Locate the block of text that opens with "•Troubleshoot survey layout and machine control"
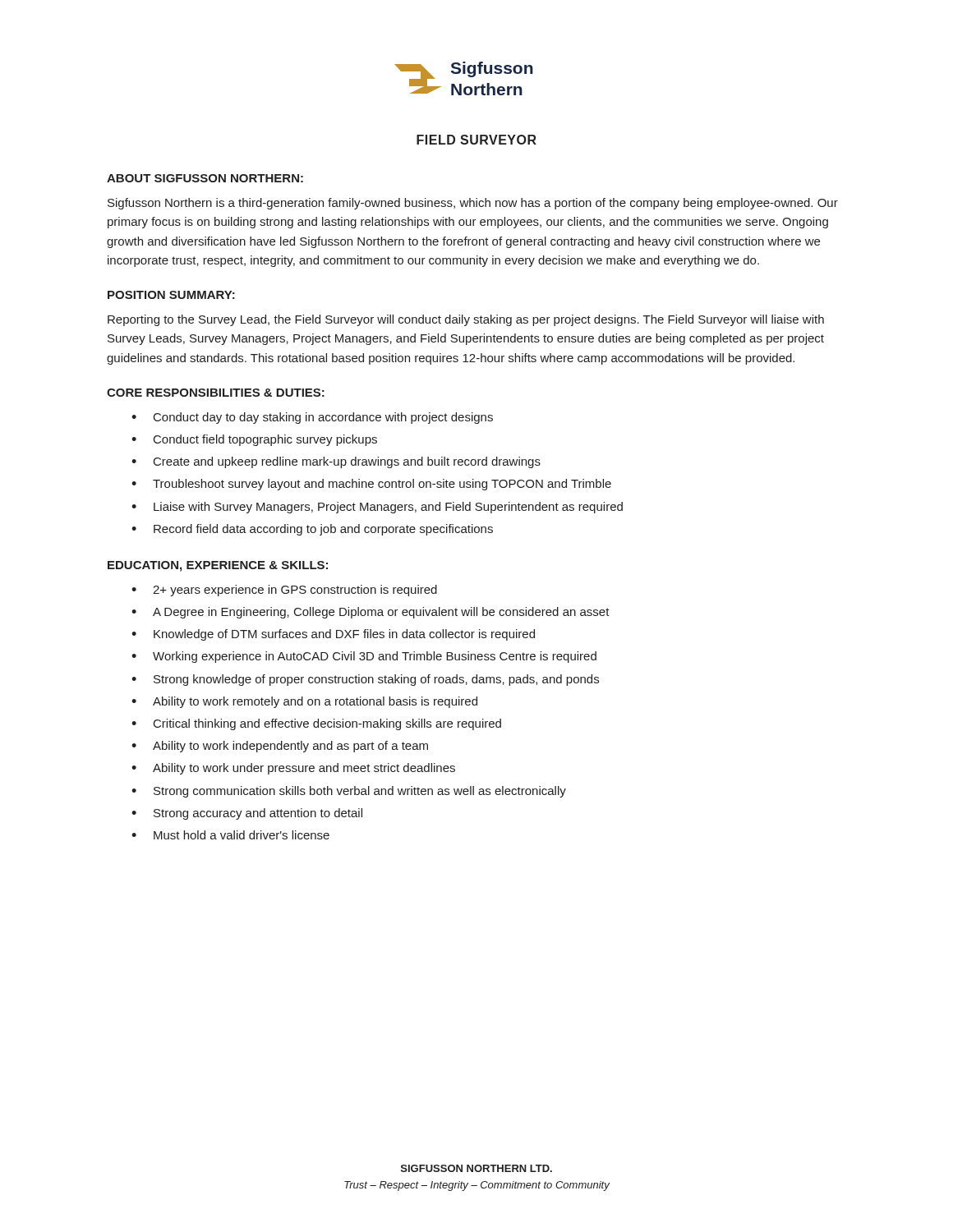953x1232 pixels. [489, 485]
